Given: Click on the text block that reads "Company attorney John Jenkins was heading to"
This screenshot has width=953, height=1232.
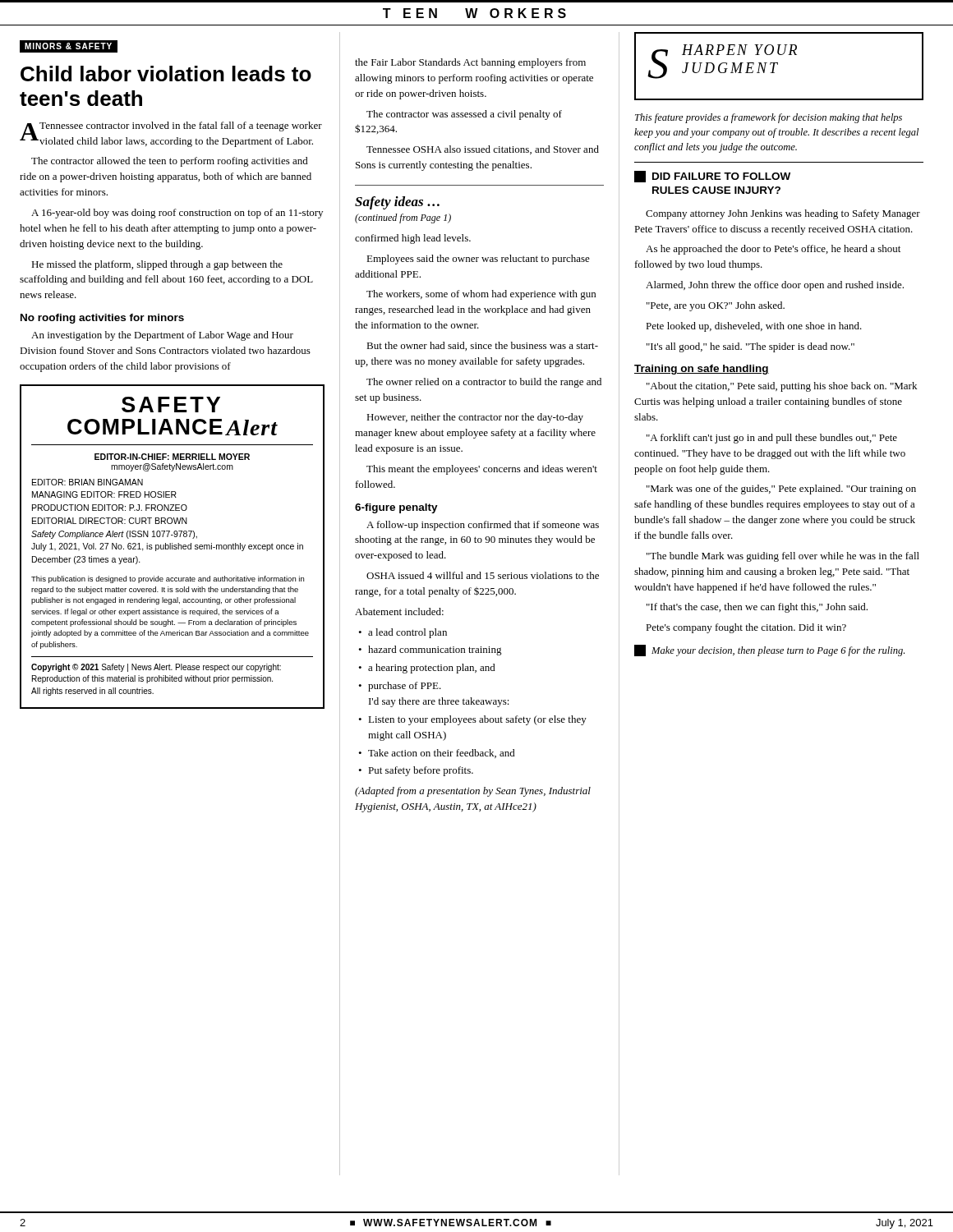Looking at the screenshot, I should pyautogui.click(x=777, y=221).
